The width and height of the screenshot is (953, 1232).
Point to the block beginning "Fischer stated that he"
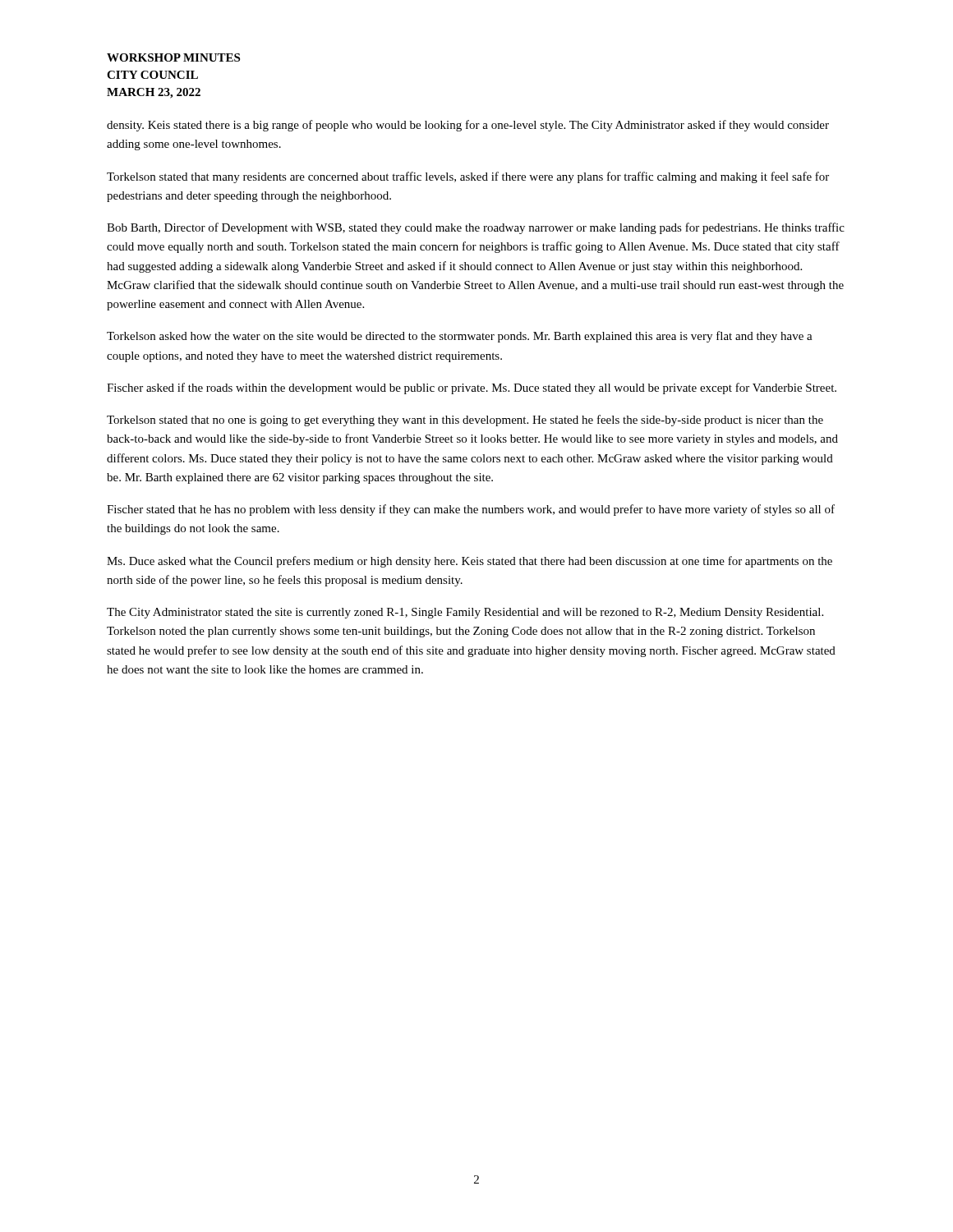[471, 519]
